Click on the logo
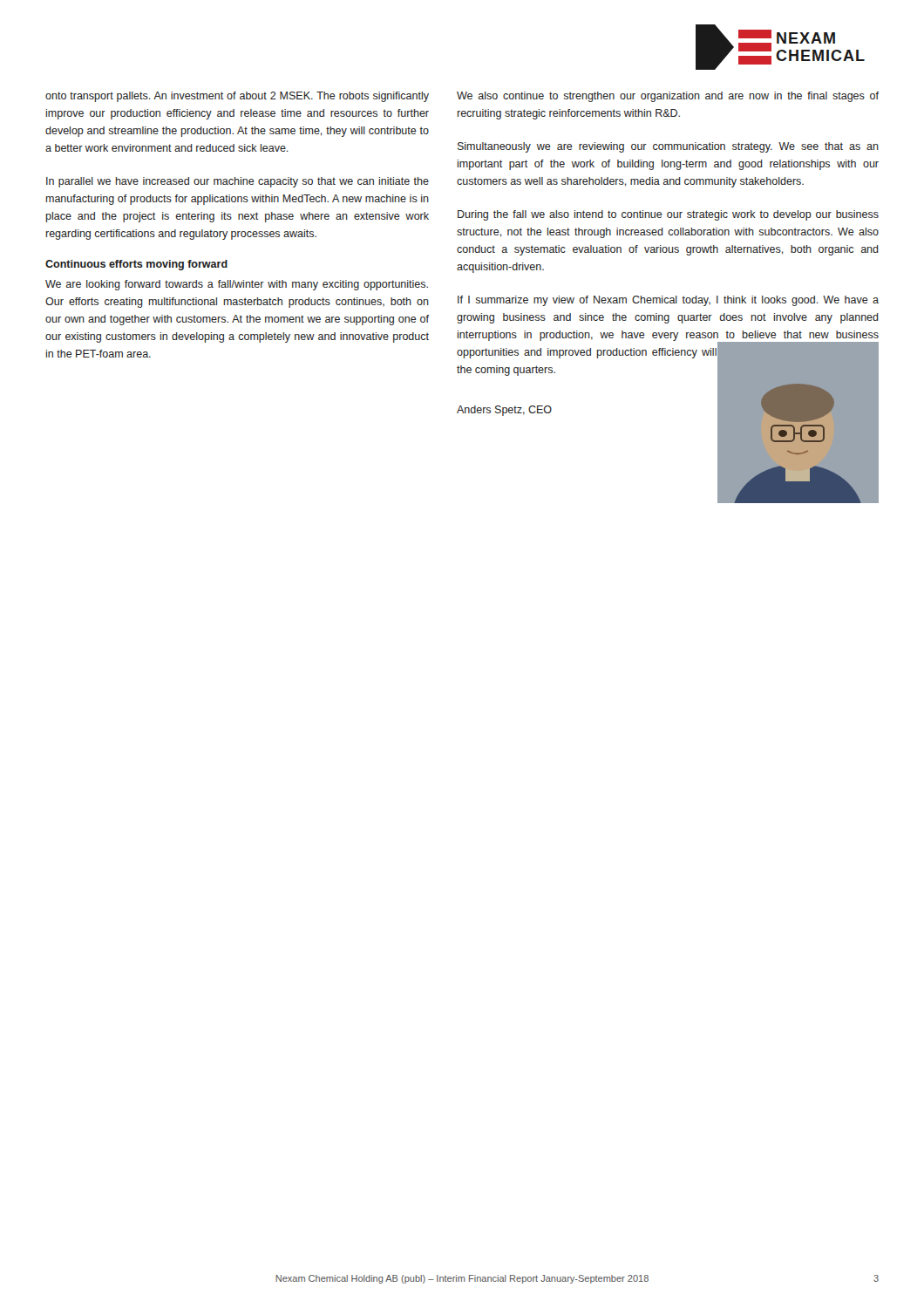This screenshot has height=1308, width=924. pos(787,47)
